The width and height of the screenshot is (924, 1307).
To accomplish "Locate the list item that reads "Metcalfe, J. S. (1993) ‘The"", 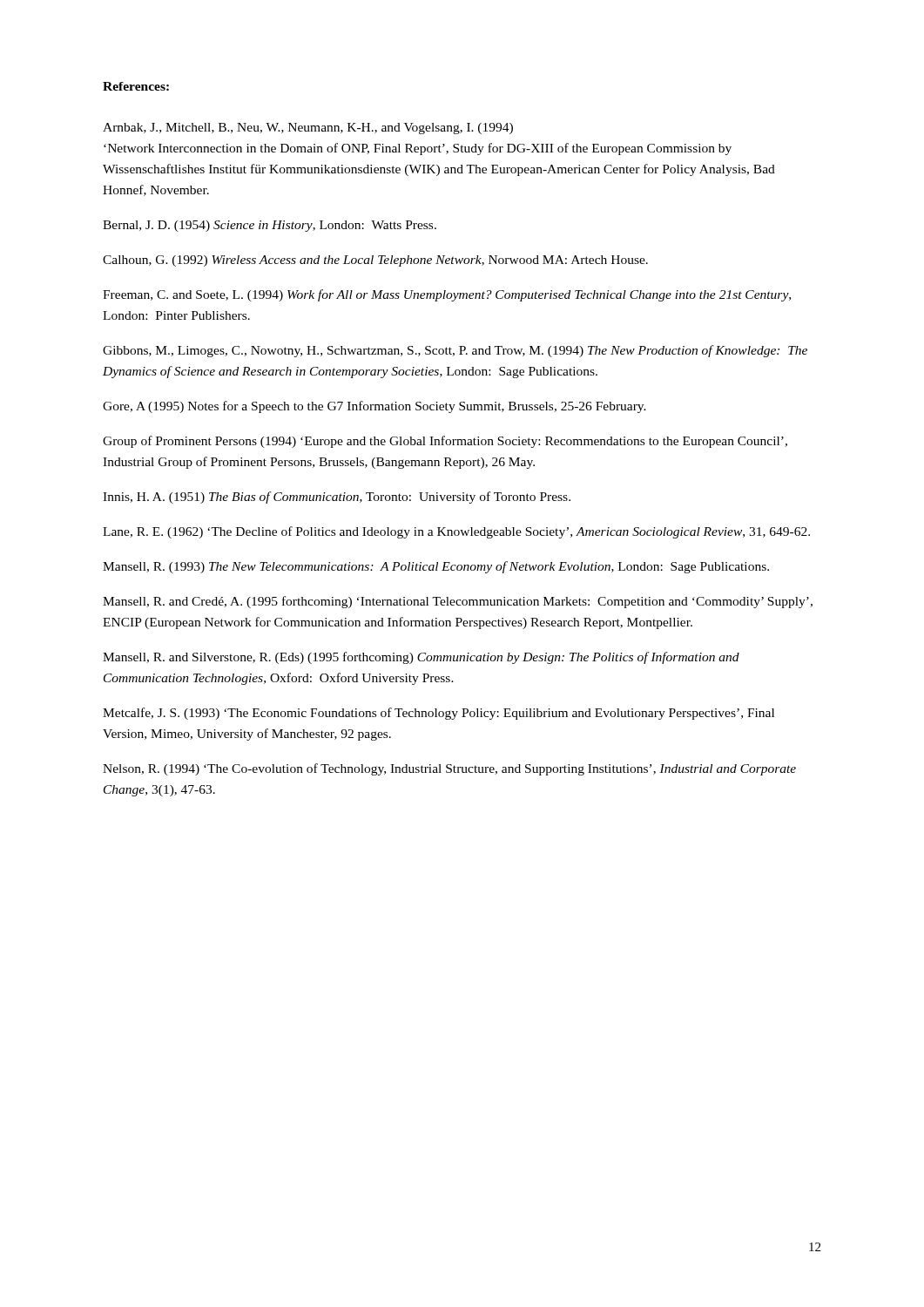I will (x=439, y=723).
